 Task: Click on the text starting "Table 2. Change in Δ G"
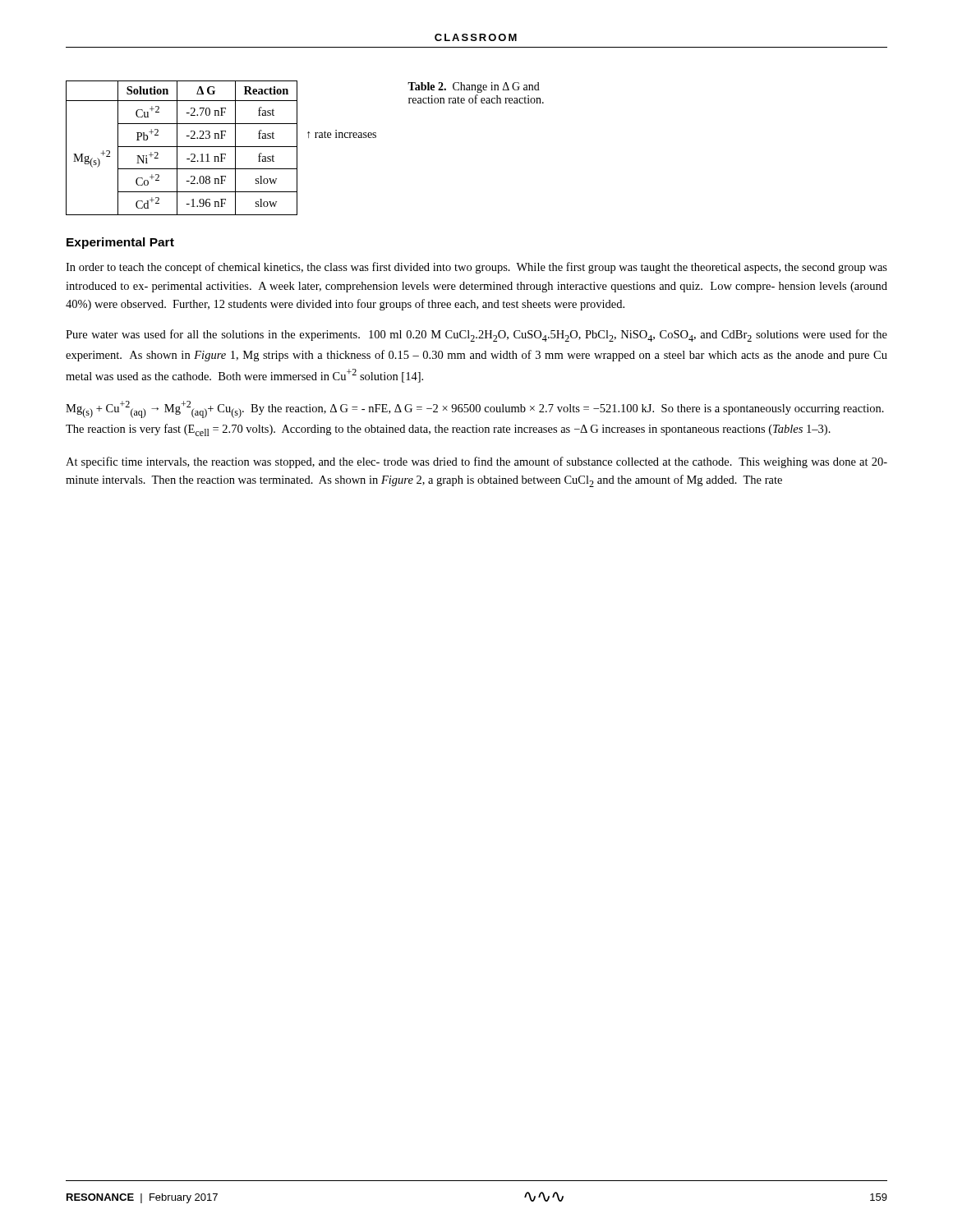476,93
